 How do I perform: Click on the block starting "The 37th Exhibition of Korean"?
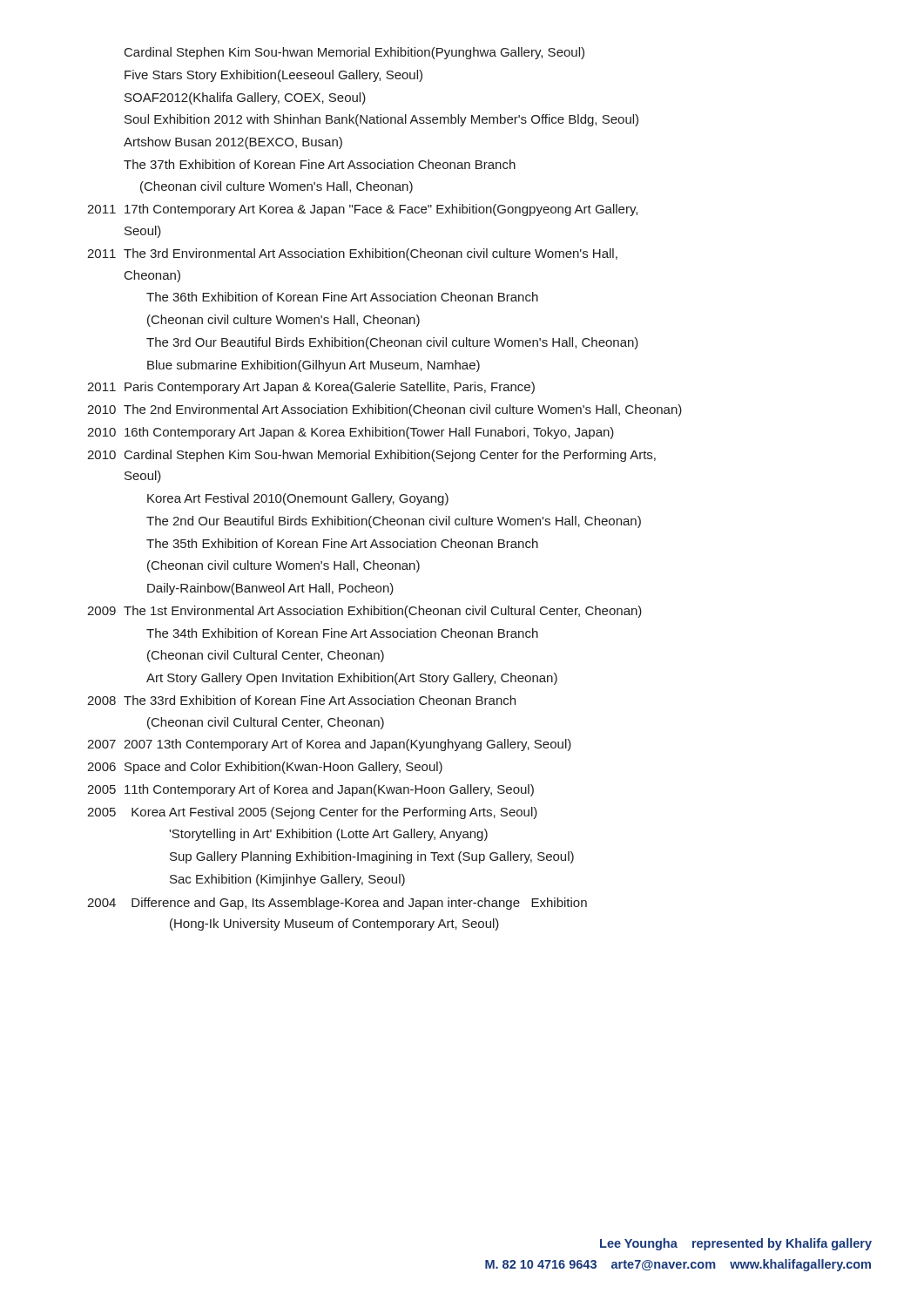pyautogui.click(x=498, y=176)
